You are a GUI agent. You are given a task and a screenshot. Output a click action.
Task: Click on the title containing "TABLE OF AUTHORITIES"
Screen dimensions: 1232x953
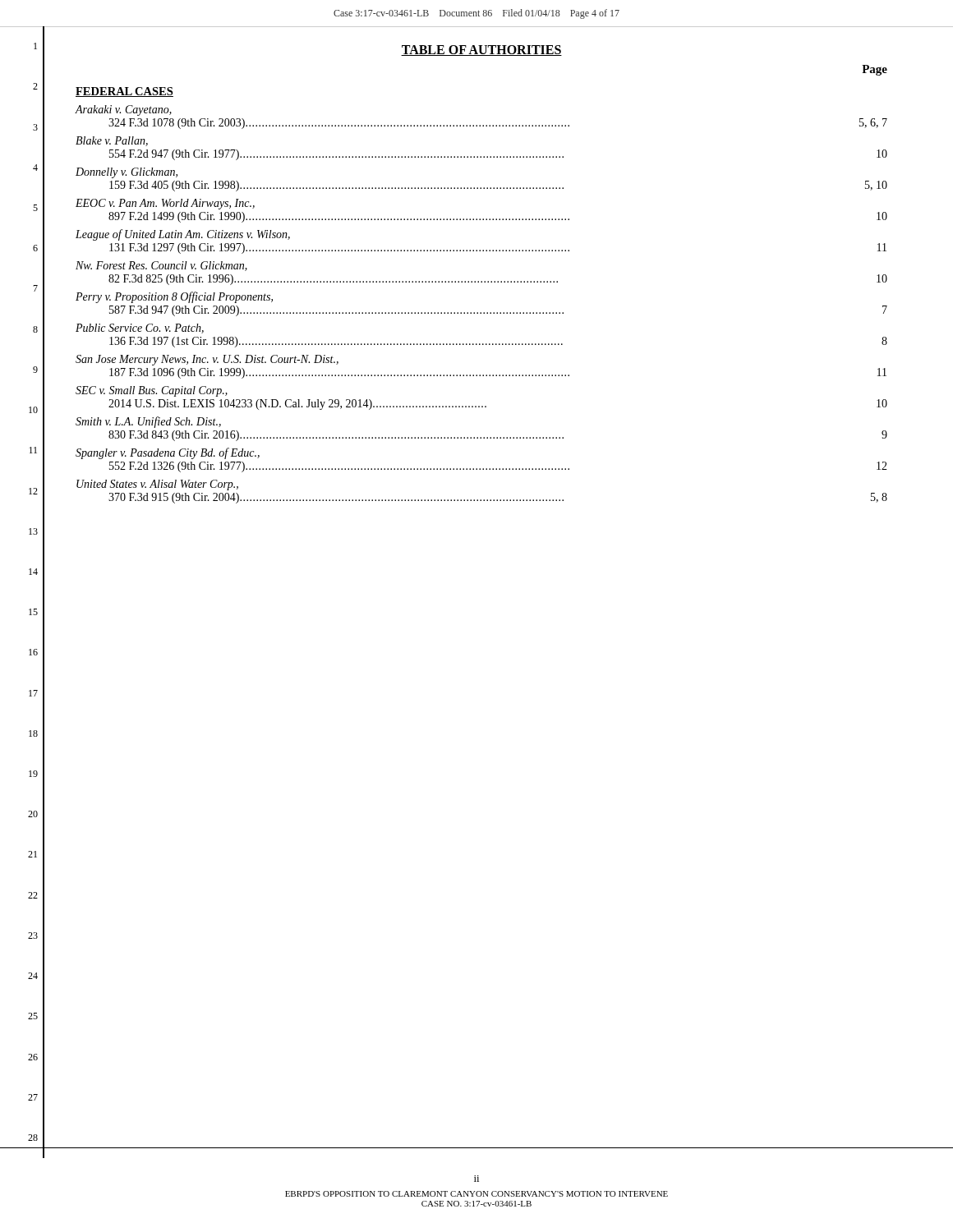481,50
